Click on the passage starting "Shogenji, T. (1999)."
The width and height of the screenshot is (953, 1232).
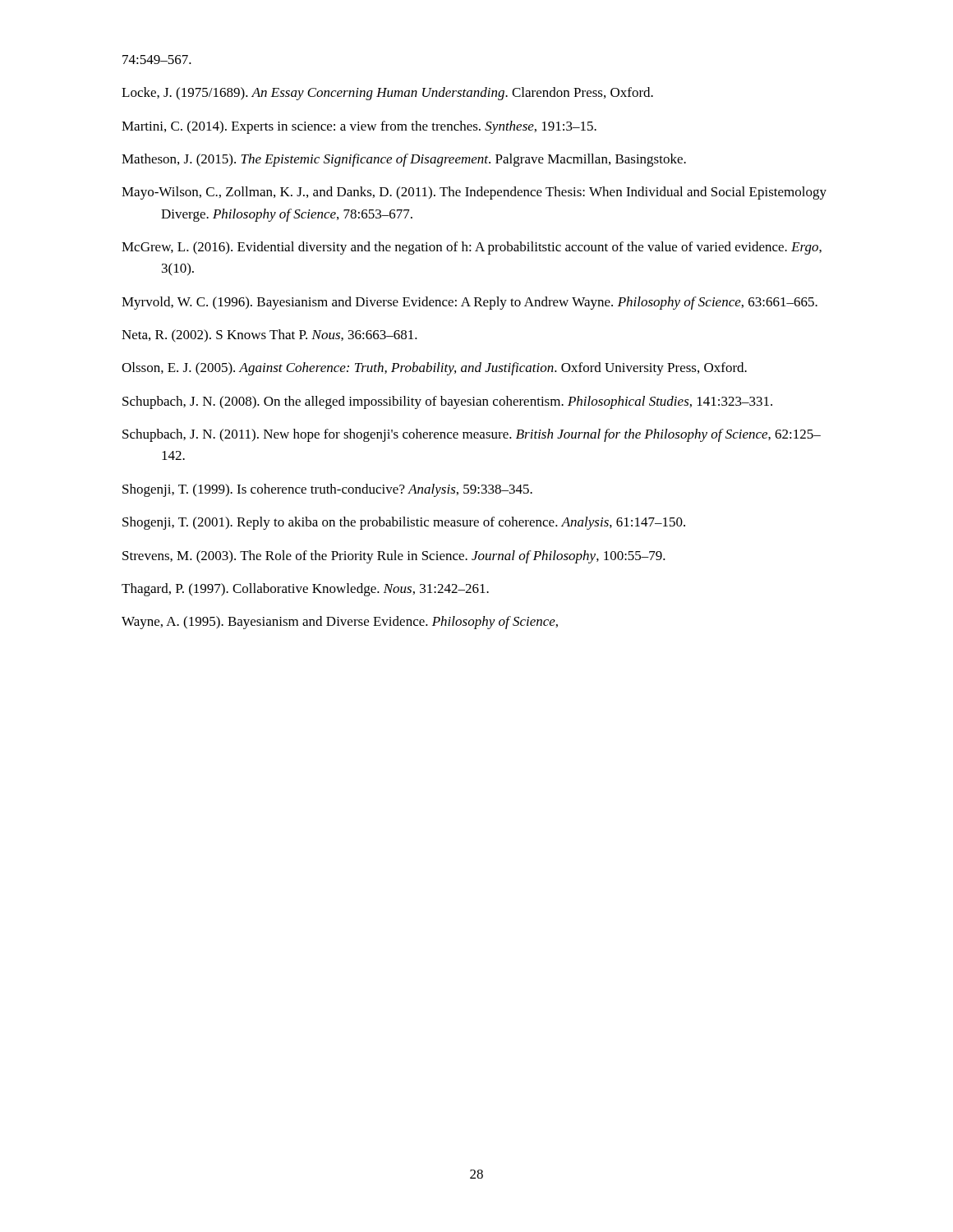click(x=327, y=489)
